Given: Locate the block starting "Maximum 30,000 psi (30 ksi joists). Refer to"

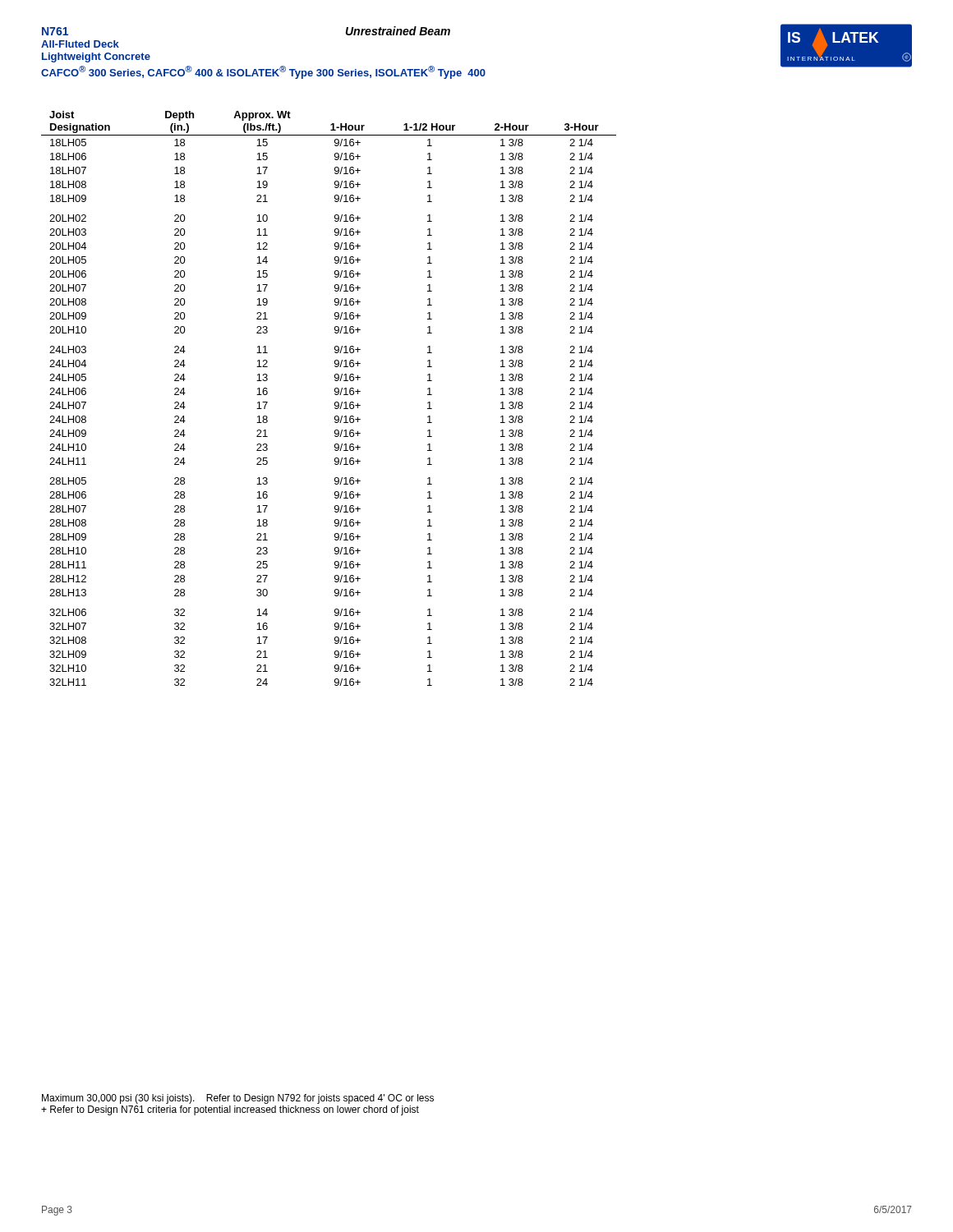Looking at the screenshot, I should tap(238, 1104).
